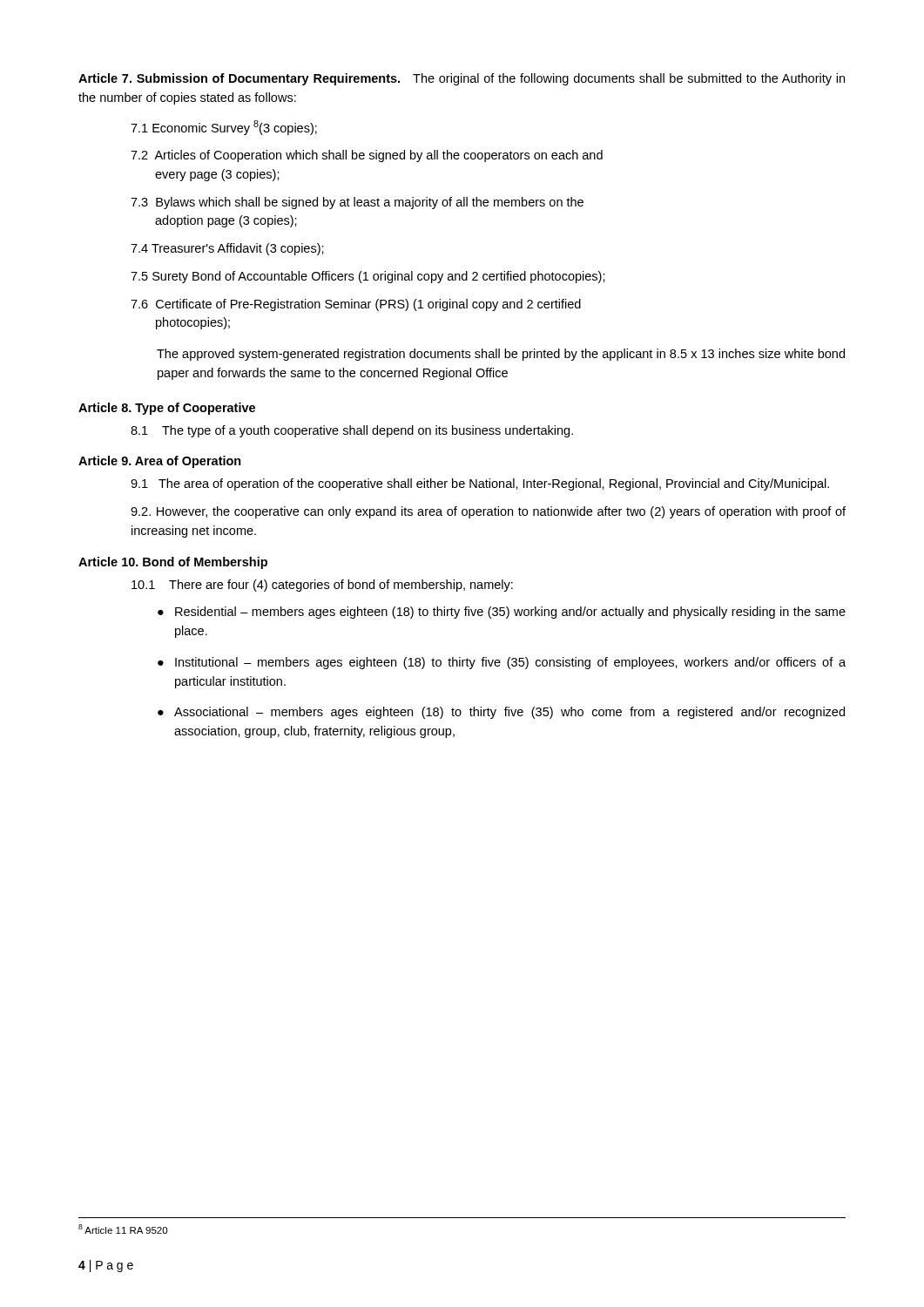Find the block on this page that starts "7.4 Treasurer's Affidavit (3"
Image resolution: width=924 pixels, height=1307 pixels.
click(228, 248)
